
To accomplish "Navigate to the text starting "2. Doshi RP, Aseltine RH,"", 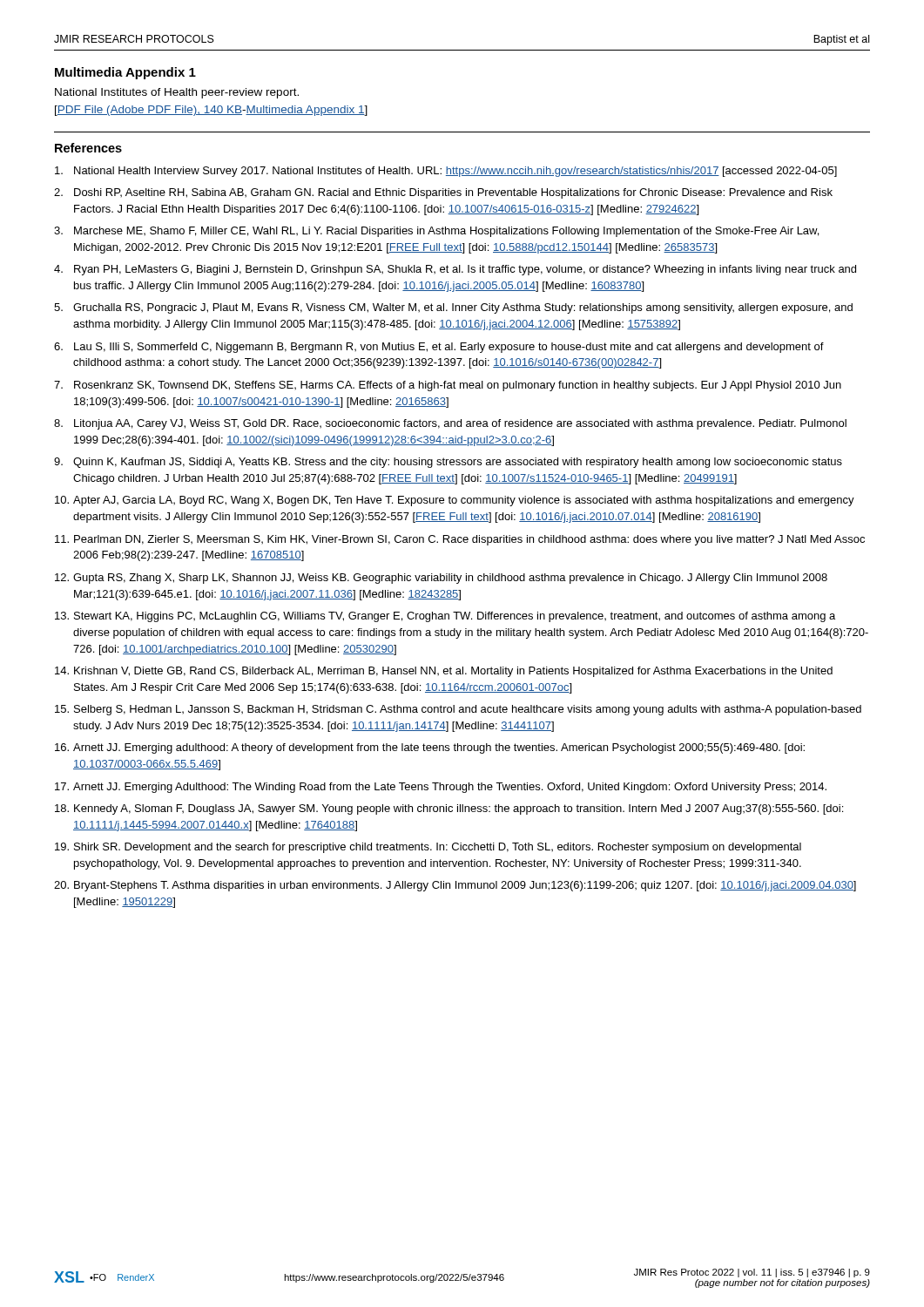I will [462, 201].
